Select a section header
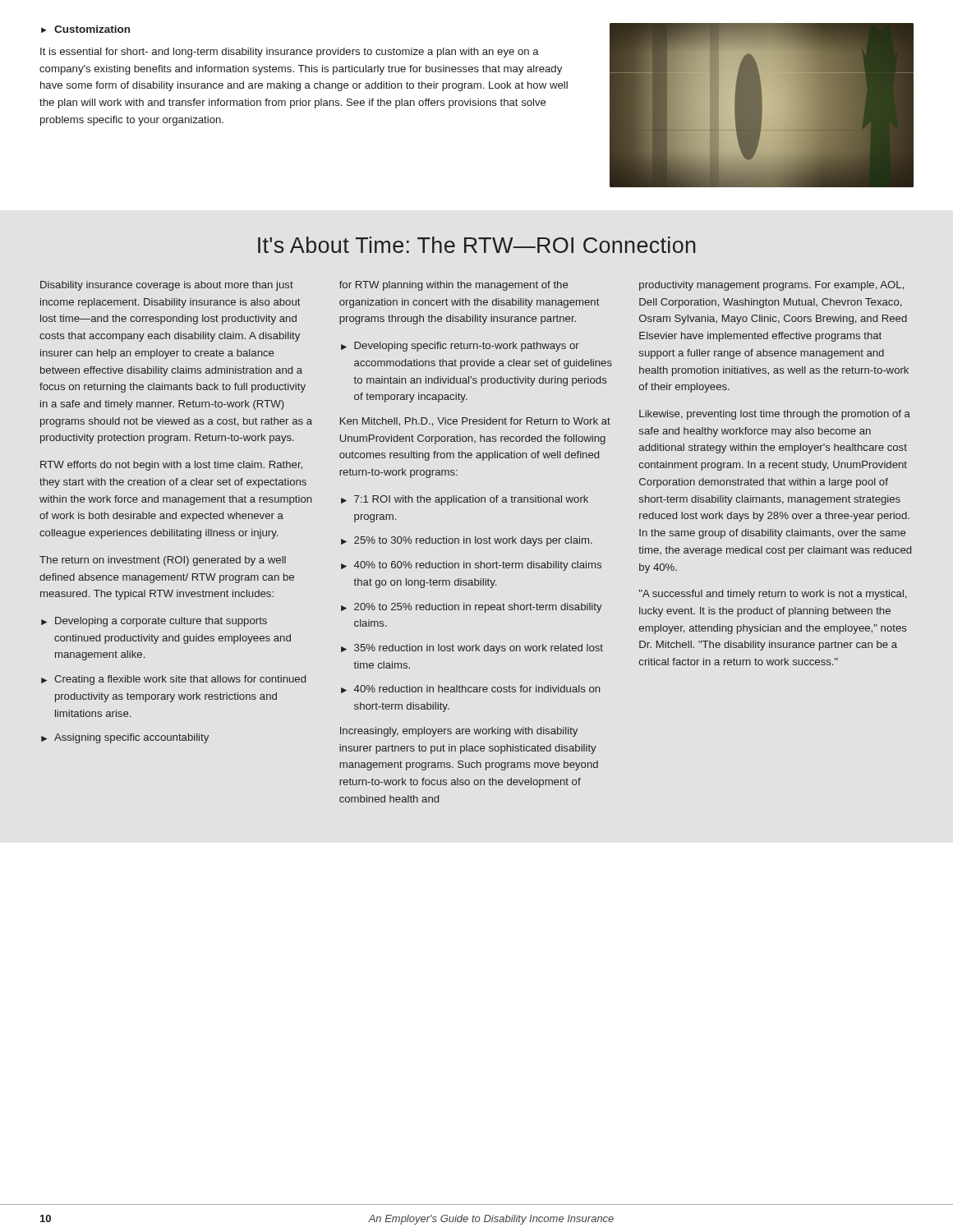 [x=92, y=29]
